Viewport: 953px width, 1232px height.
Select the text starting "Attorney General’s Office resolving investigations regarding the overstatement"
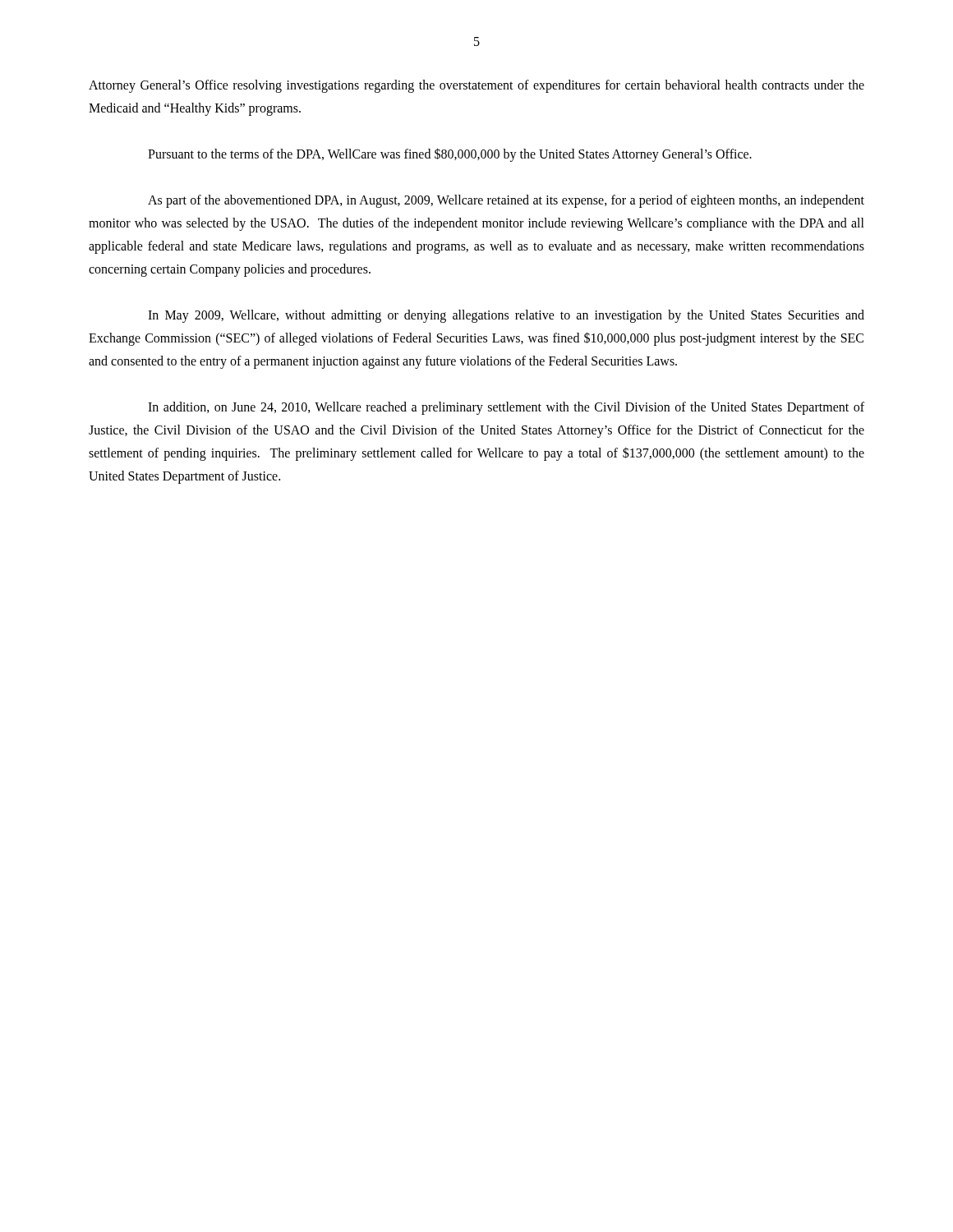click(476, 96)
